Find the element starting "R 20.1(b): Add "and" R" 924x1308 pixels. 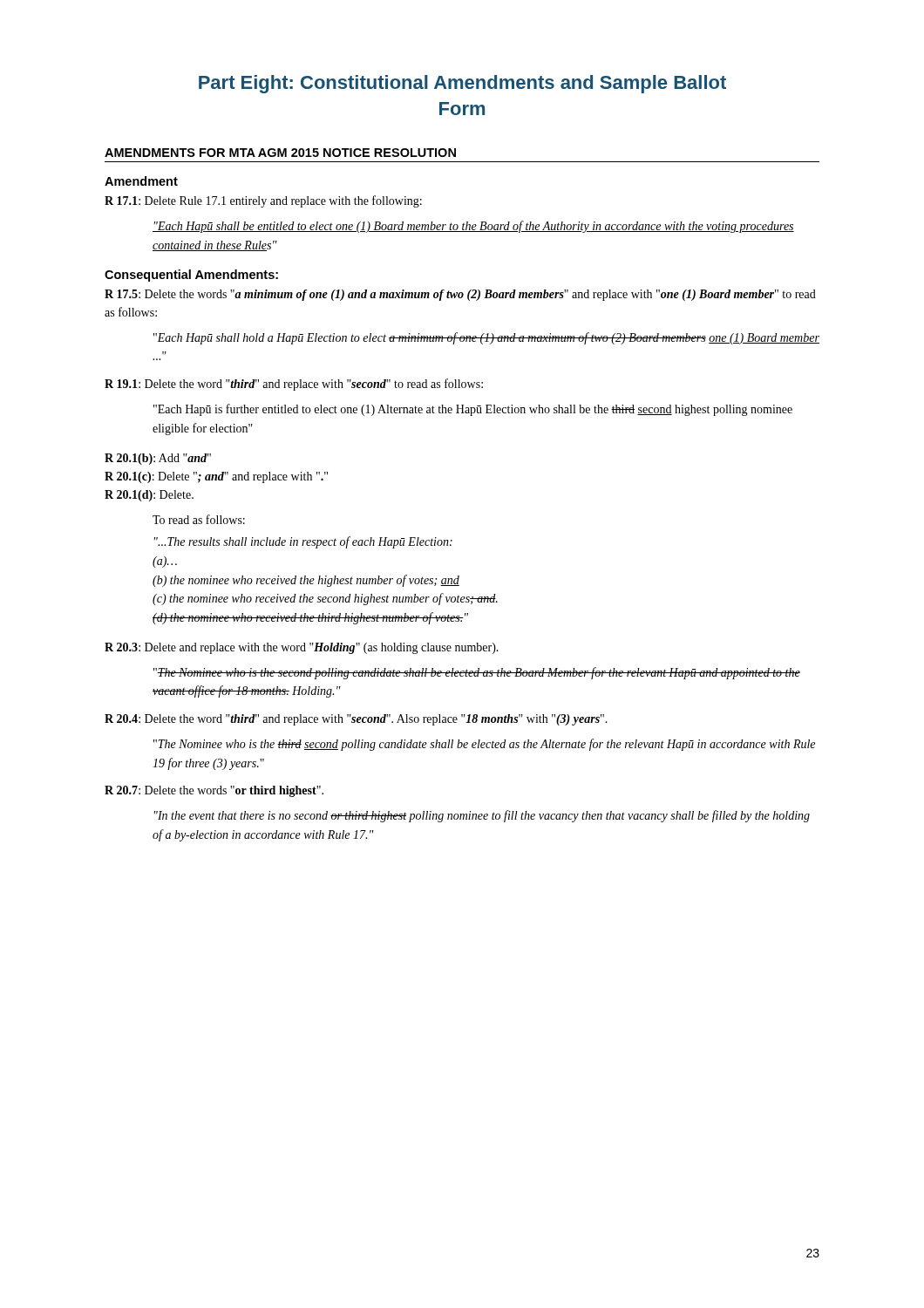point(217,476)
